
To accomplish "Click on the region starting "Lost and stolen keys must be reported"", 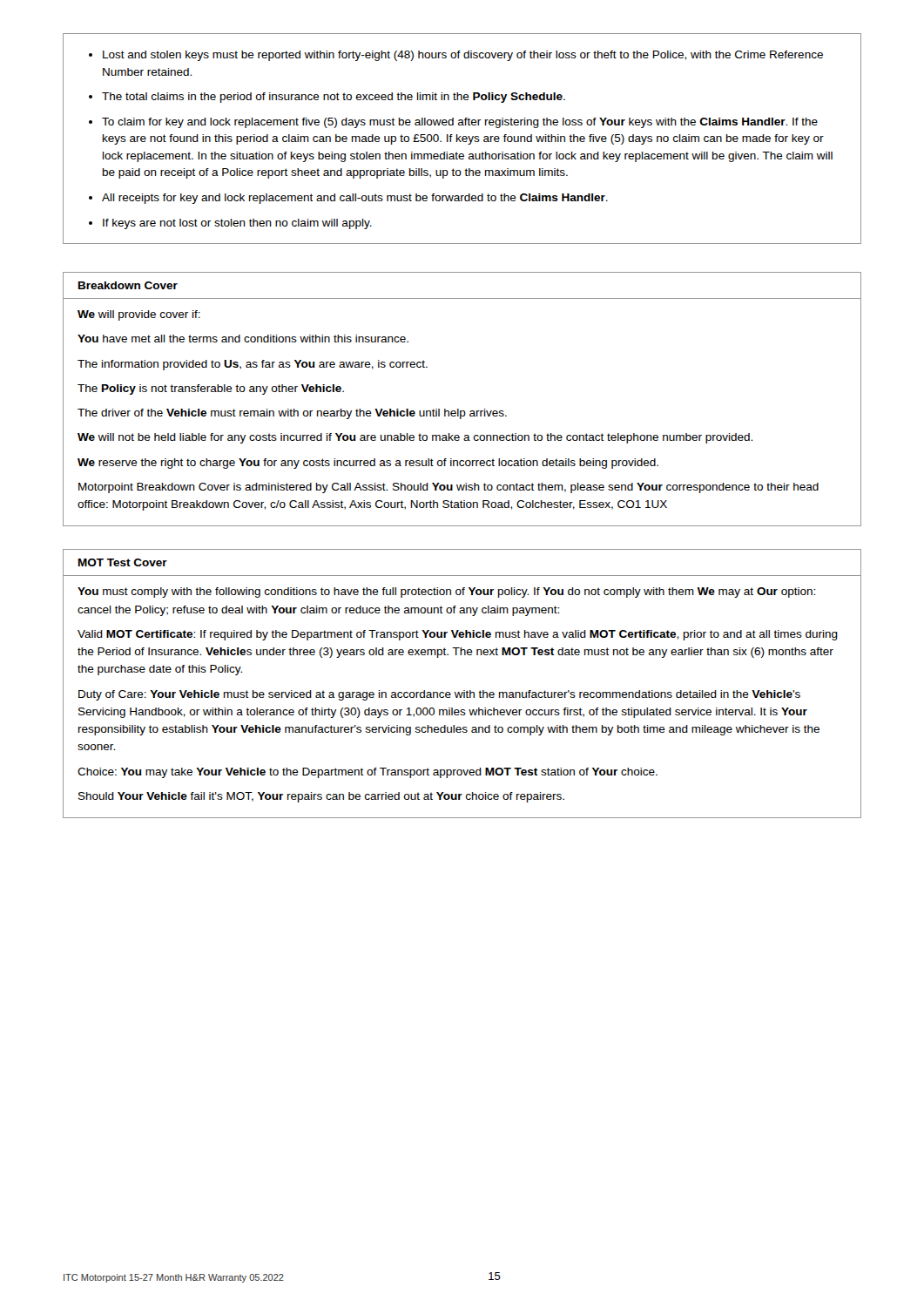I will [x=462, y=139].
